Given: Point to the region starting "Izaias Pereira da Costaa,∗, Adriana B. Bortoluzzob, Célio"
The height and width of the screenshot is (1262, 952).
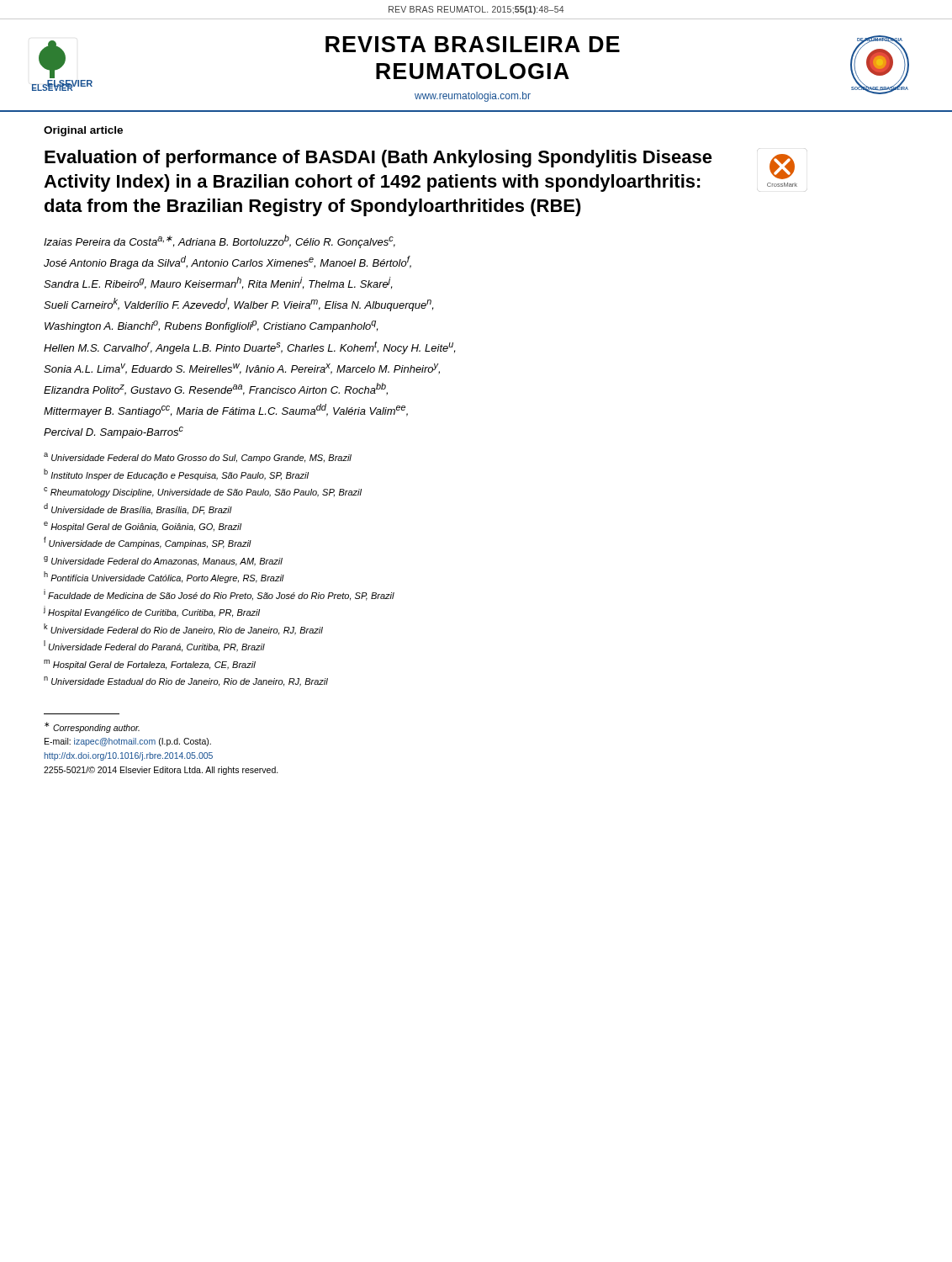Looking at the screenshot, I should tap(250, 336).
